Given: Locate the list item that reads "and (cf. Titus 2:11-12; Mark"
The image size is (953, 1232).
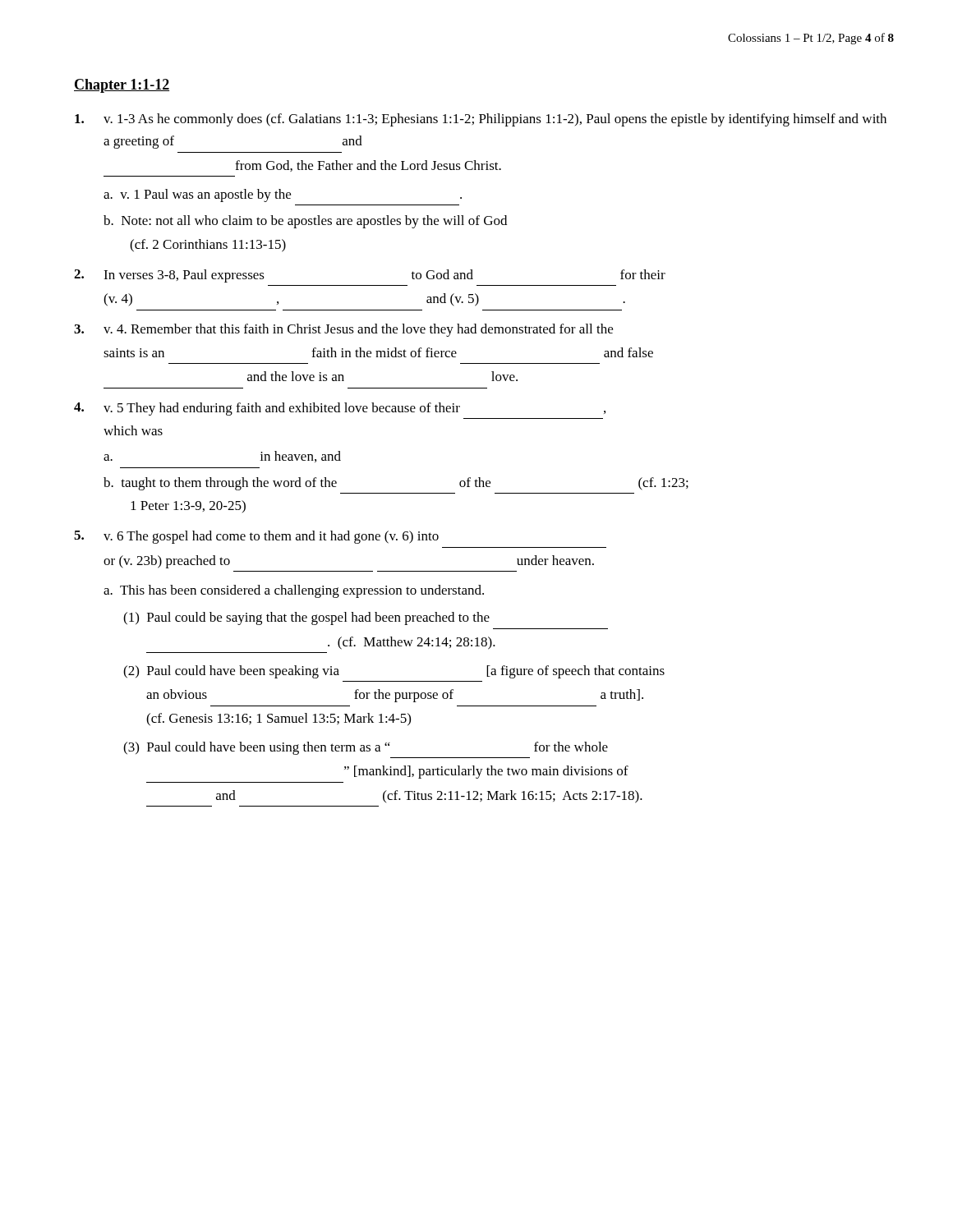Looking at the screenshot, I should coord(395,796).
